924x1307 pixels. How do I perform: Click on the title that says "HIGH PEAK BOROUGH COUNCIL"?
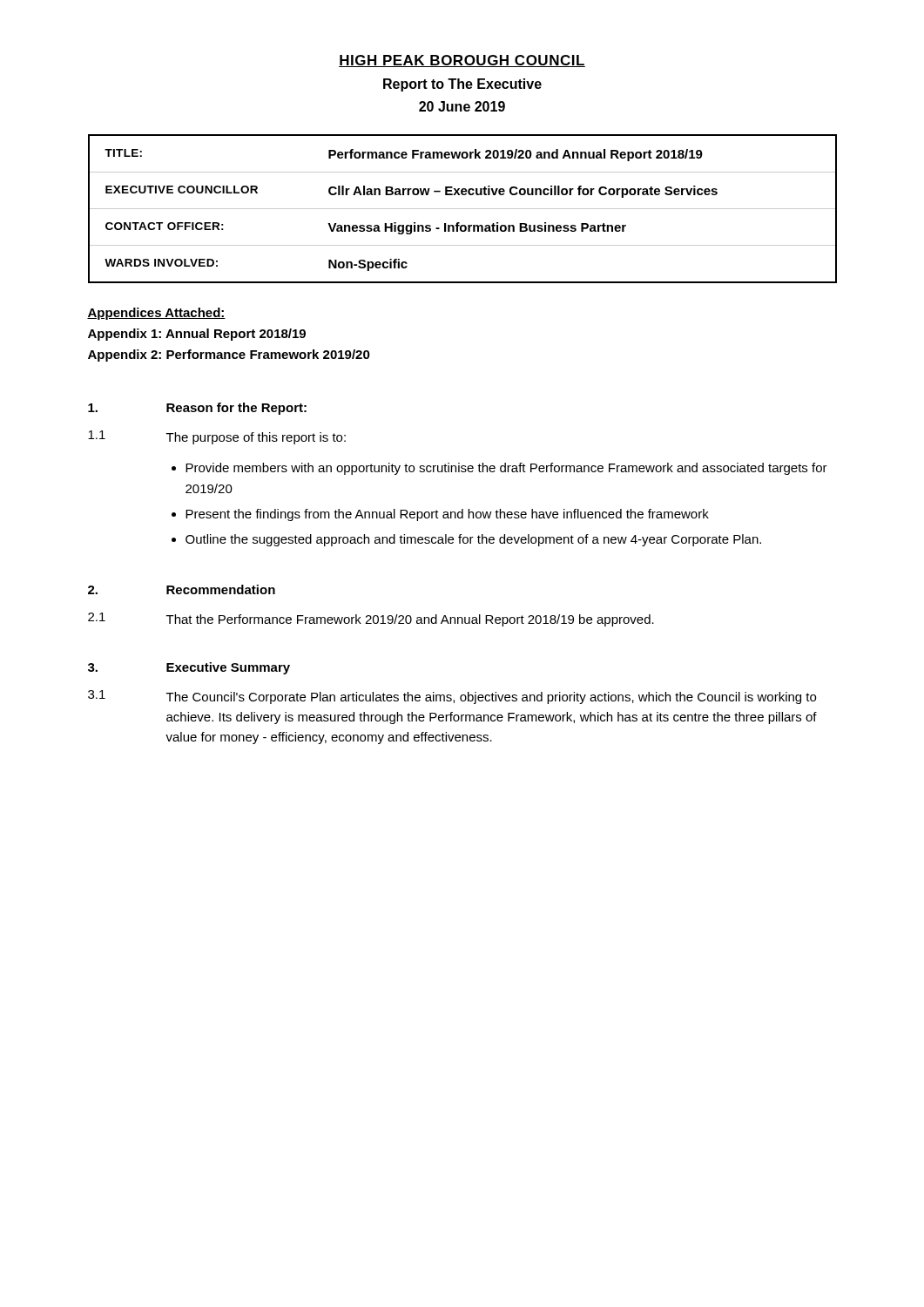(x=462, y=61)
